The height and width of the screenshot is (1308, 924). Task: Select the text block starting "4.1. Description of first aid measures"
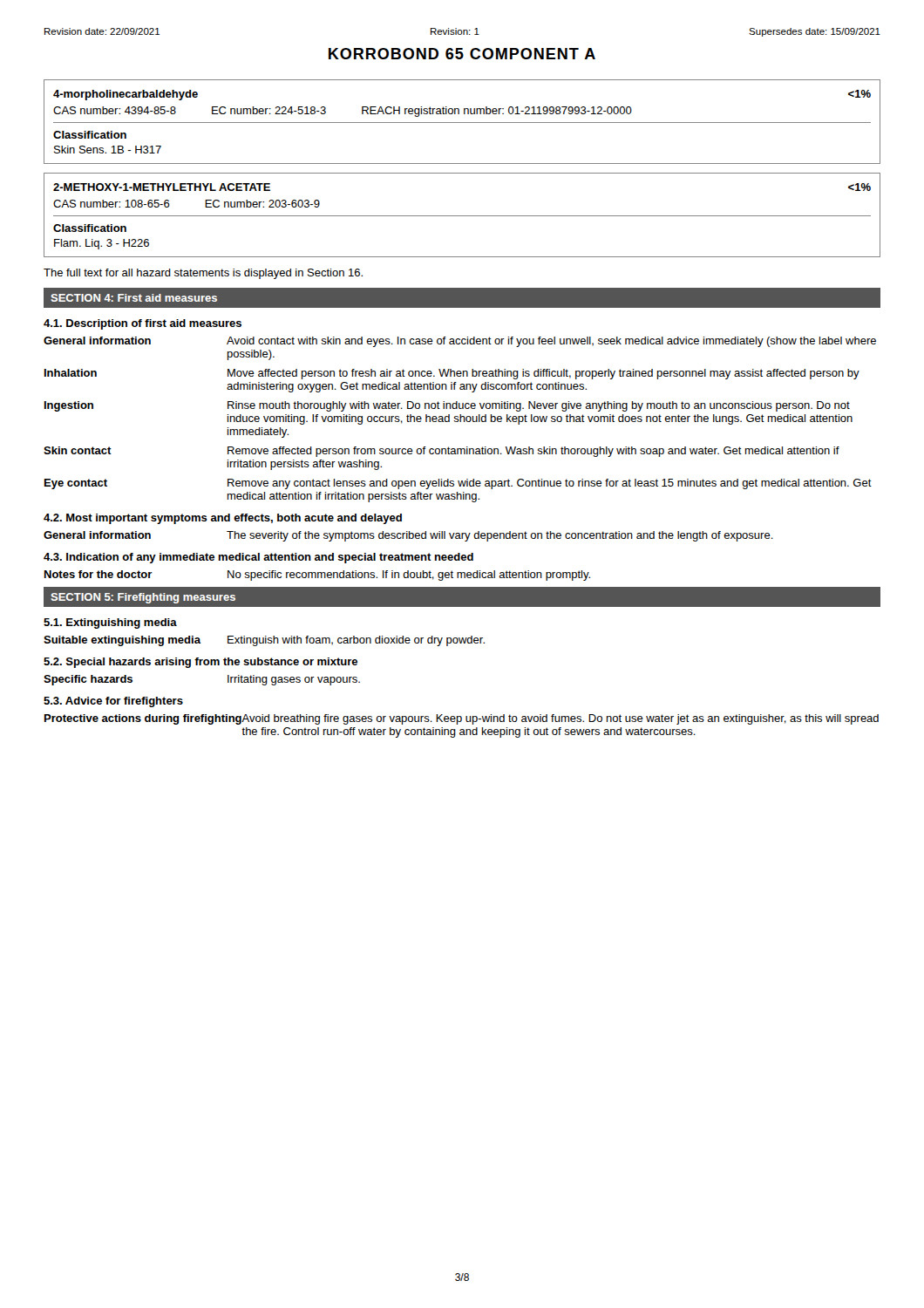pyautogui.click(x=143, y=323)
